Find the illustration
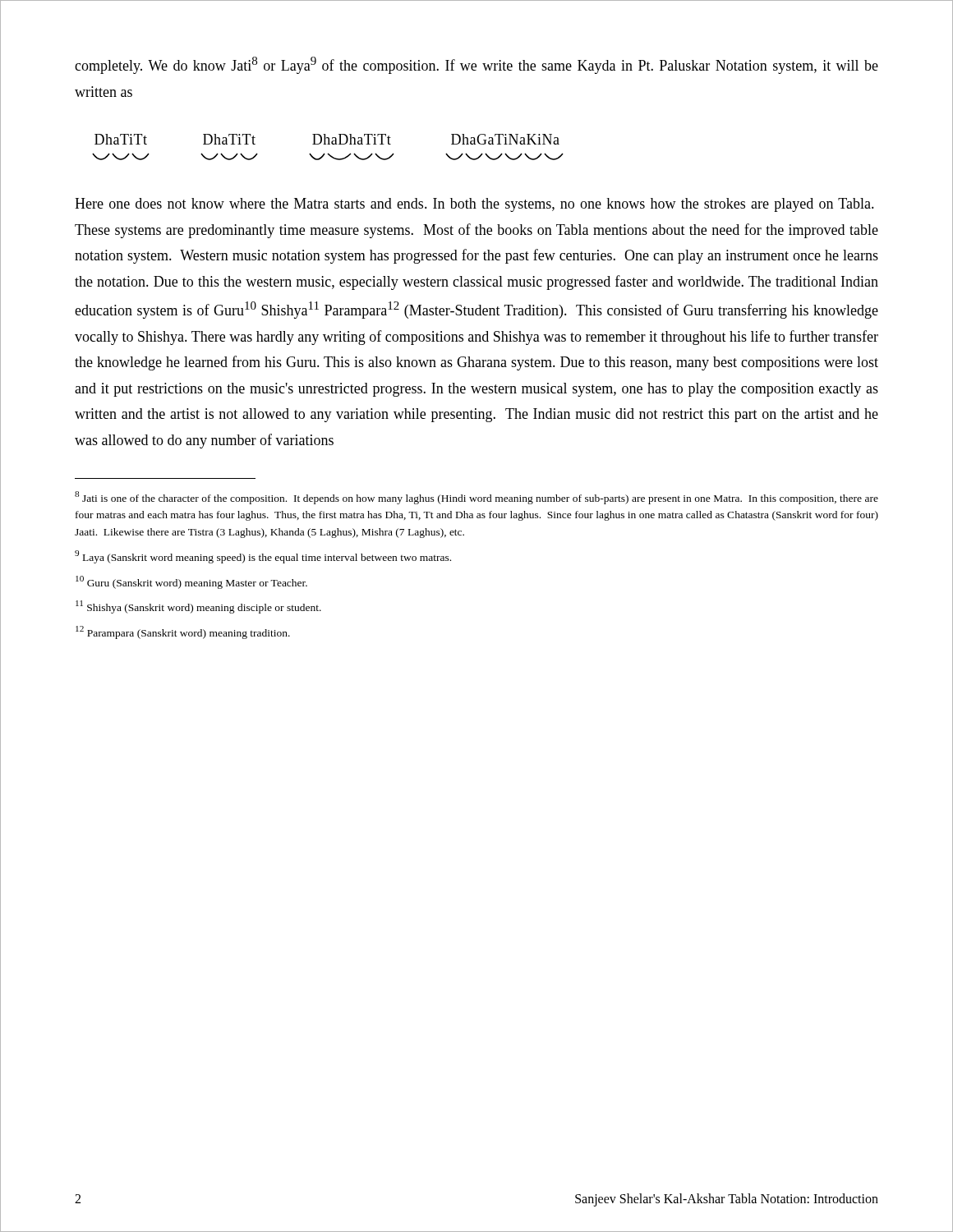 tap(476, 148)
